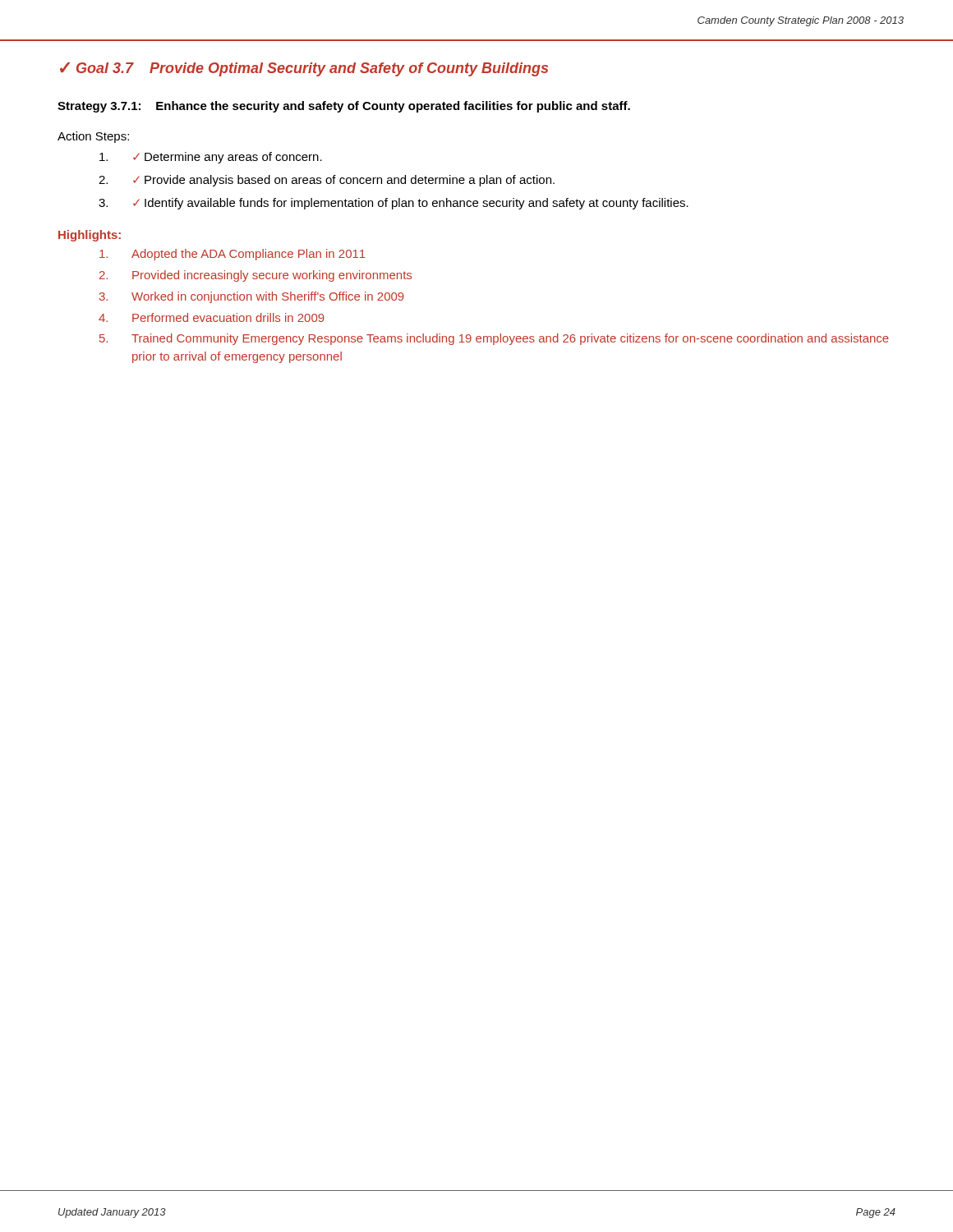This screenshot has width=953, height=1232.
Task: Click on the element starting "Strategy 3.7.1: Enhance the security and safety of"
Action: [x=344, y=106]
